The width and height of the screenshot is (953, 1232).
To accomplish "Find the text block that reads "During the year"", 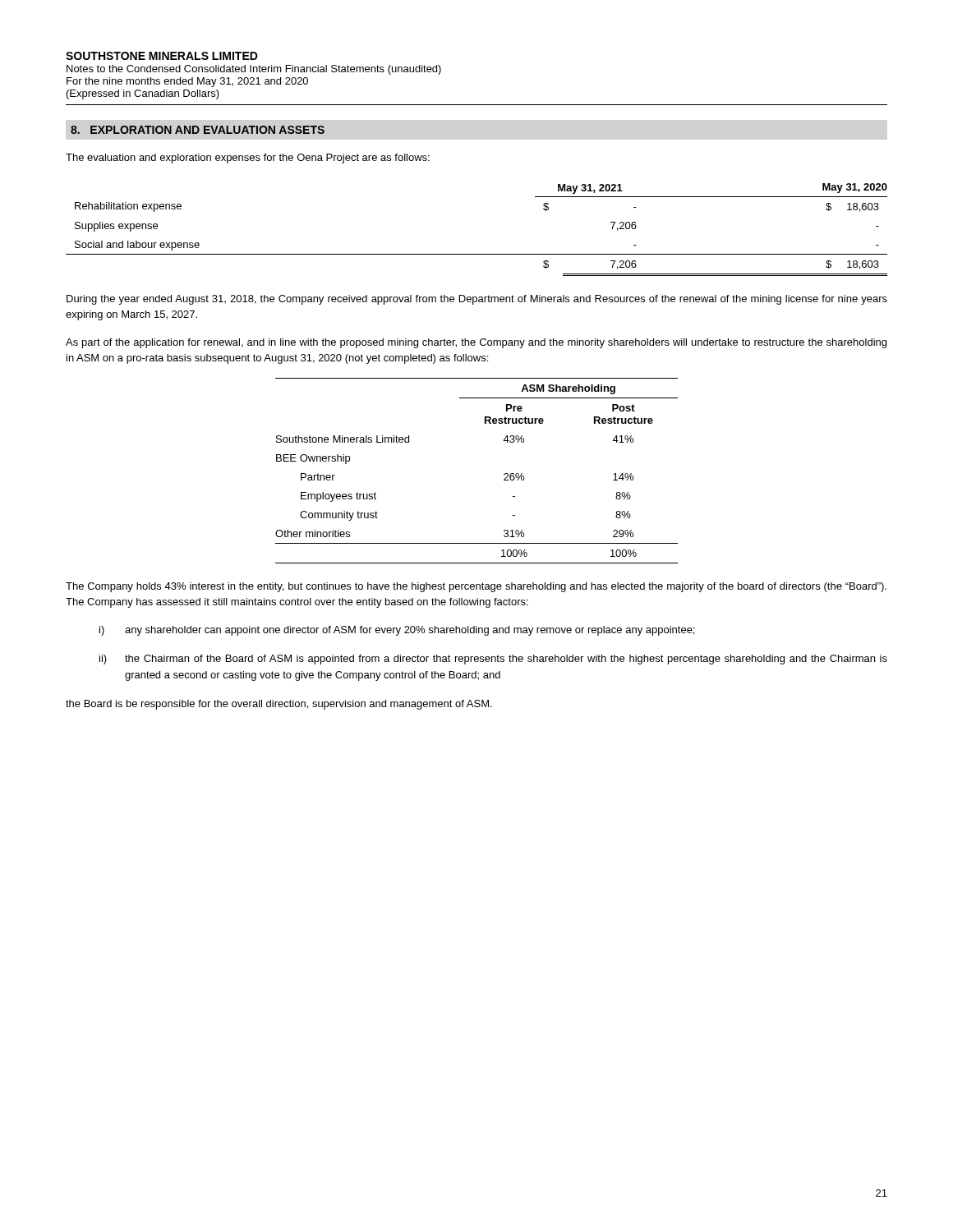I will [476, 306].
